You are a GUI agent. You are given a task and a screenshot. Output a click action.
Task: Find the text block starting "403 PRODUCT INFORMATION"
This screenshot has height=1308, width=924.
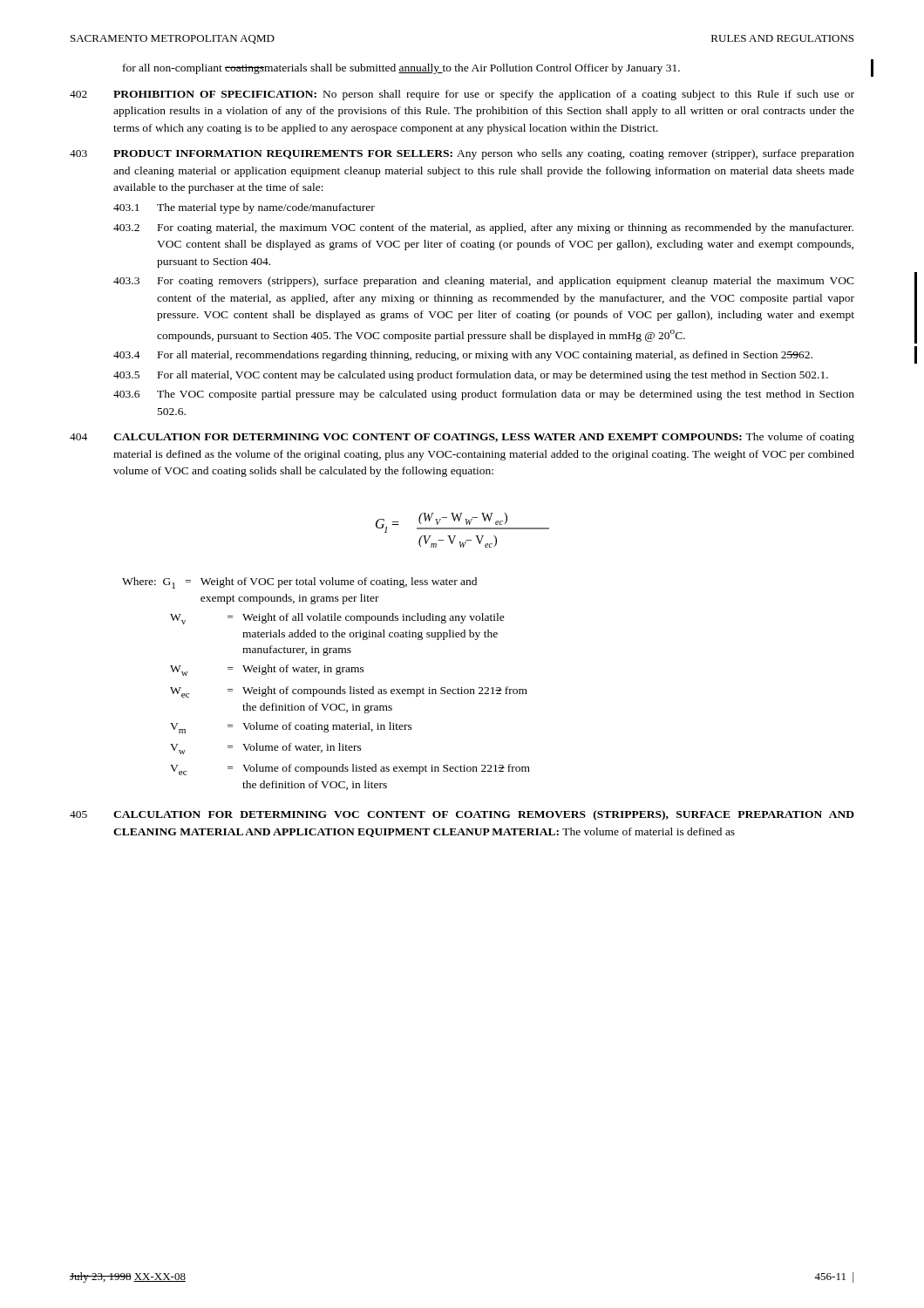tap(462, 171)
